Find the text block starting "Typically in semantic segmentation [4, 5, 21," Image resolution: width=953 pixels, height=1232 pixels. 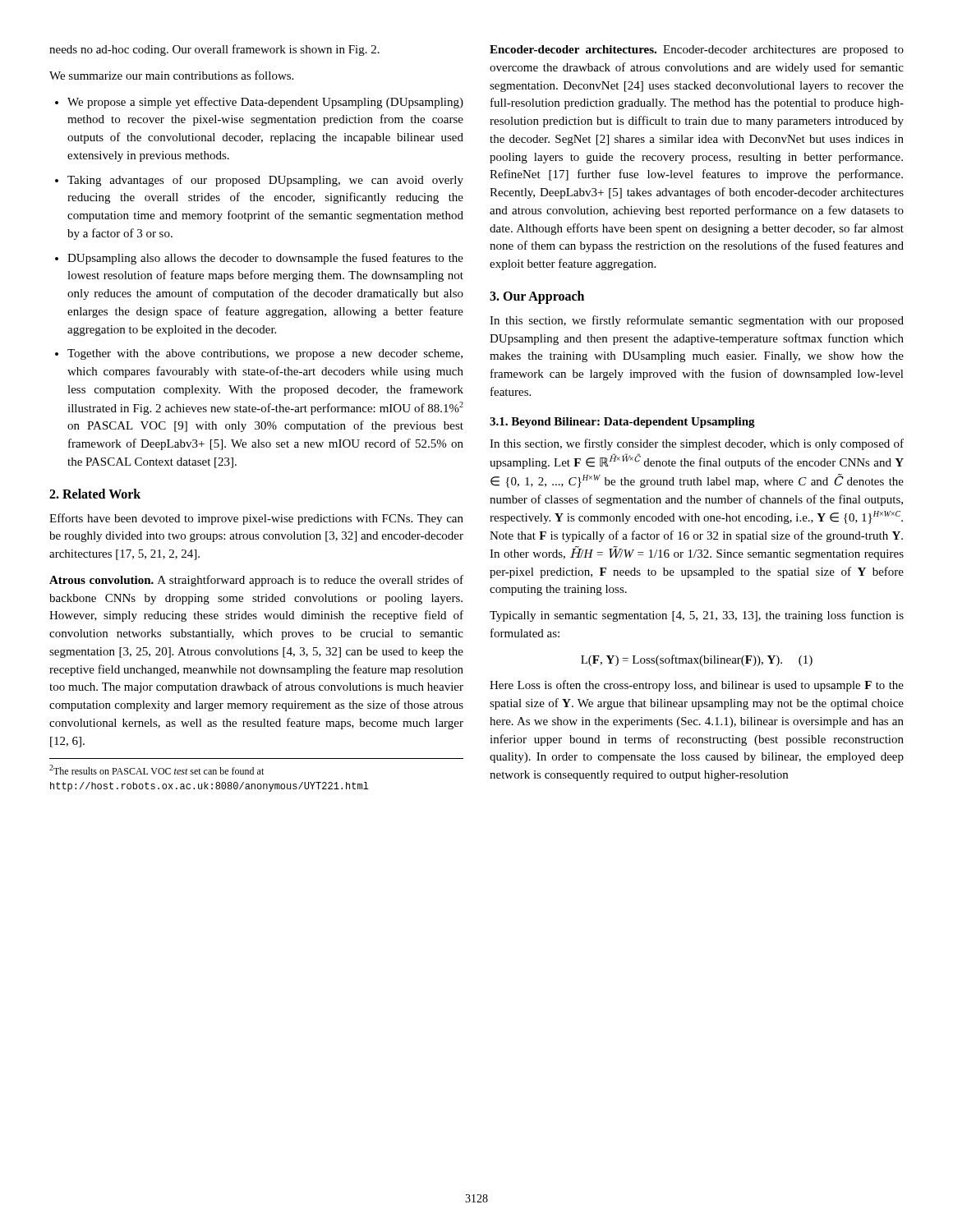[697, 624]
